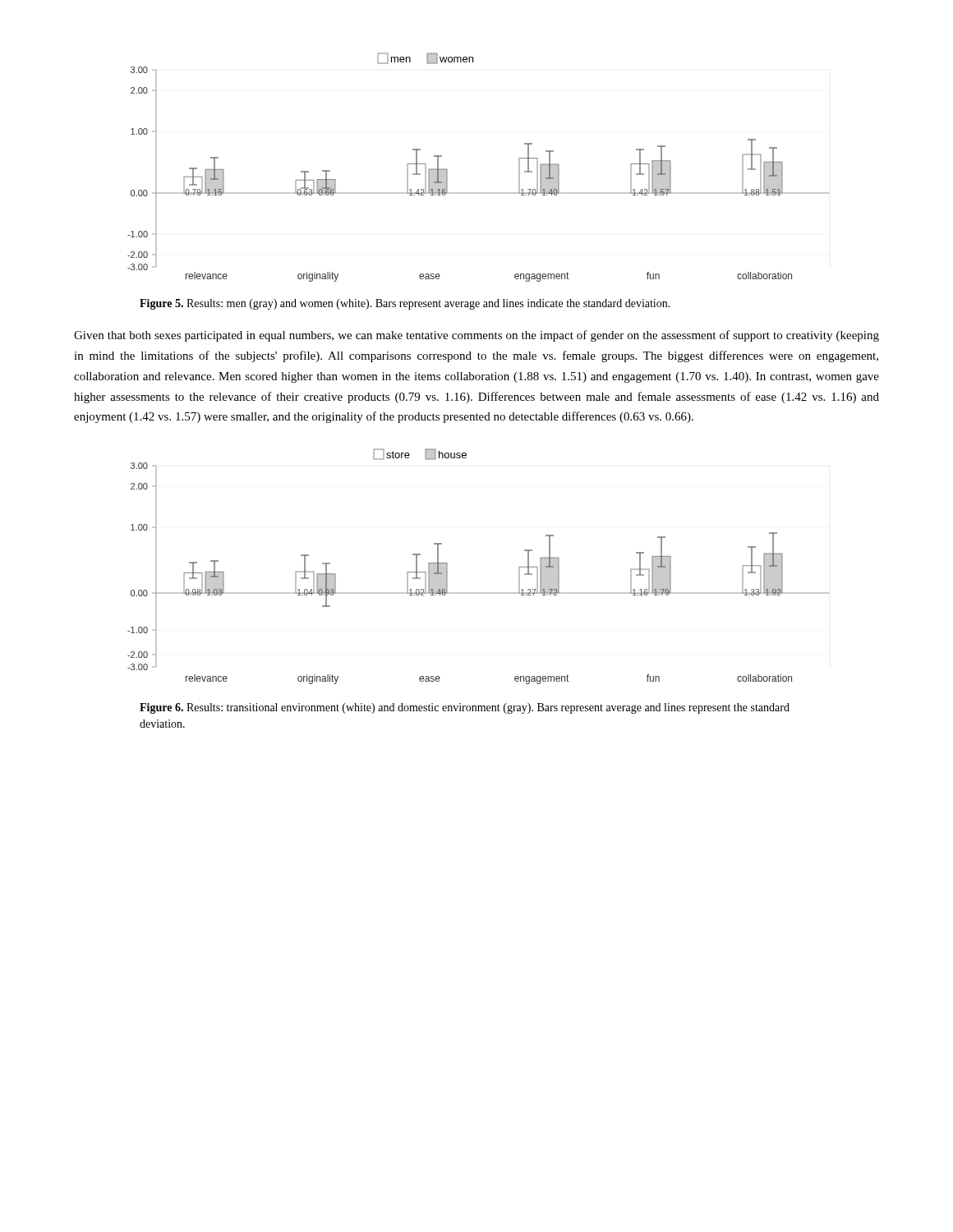Where is the passage that starts "Given that both sexes participated"?
Screen dimensions: 1232x953
(476, 376)
